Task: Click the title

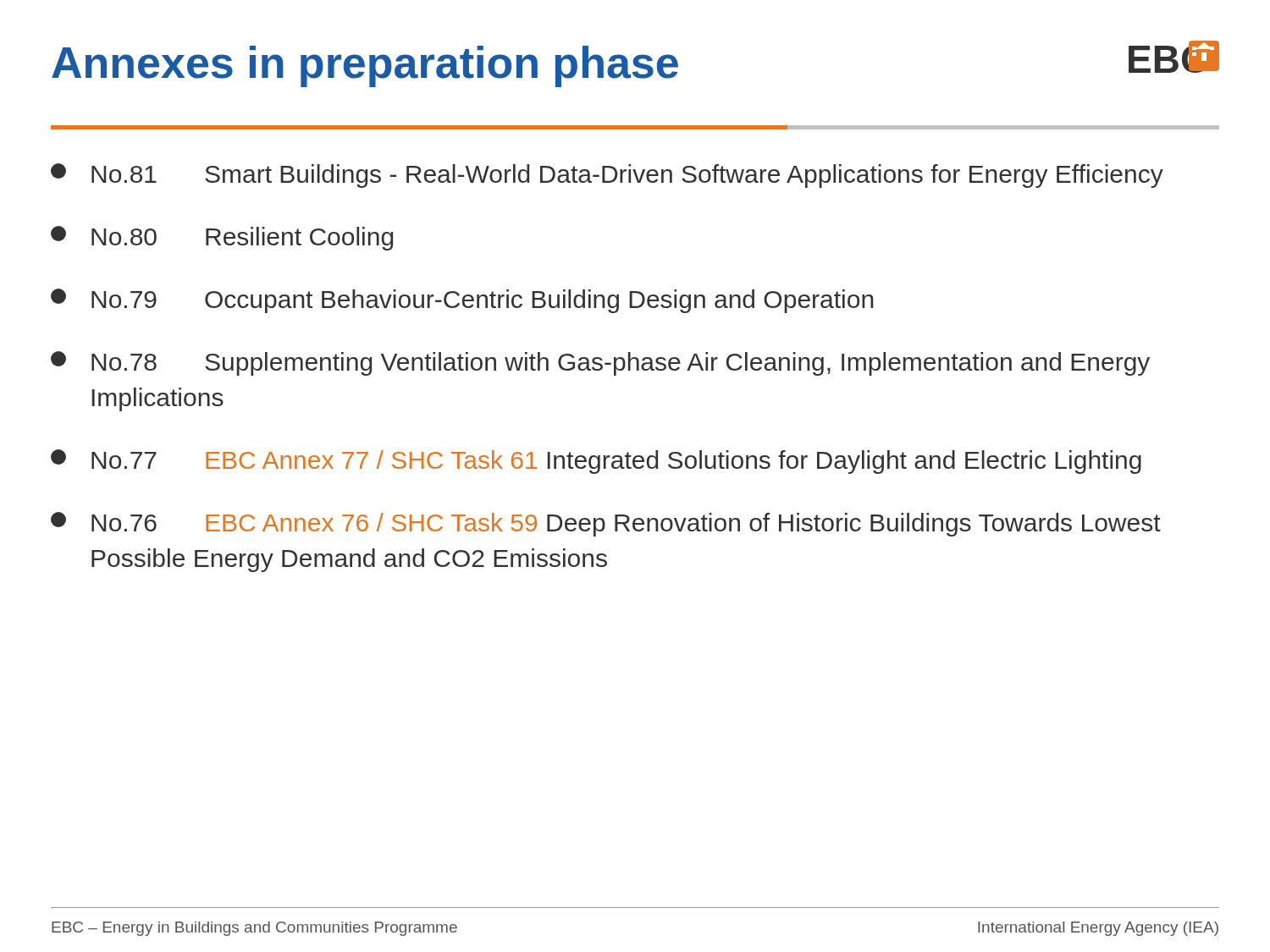Action: coord(365,63)
